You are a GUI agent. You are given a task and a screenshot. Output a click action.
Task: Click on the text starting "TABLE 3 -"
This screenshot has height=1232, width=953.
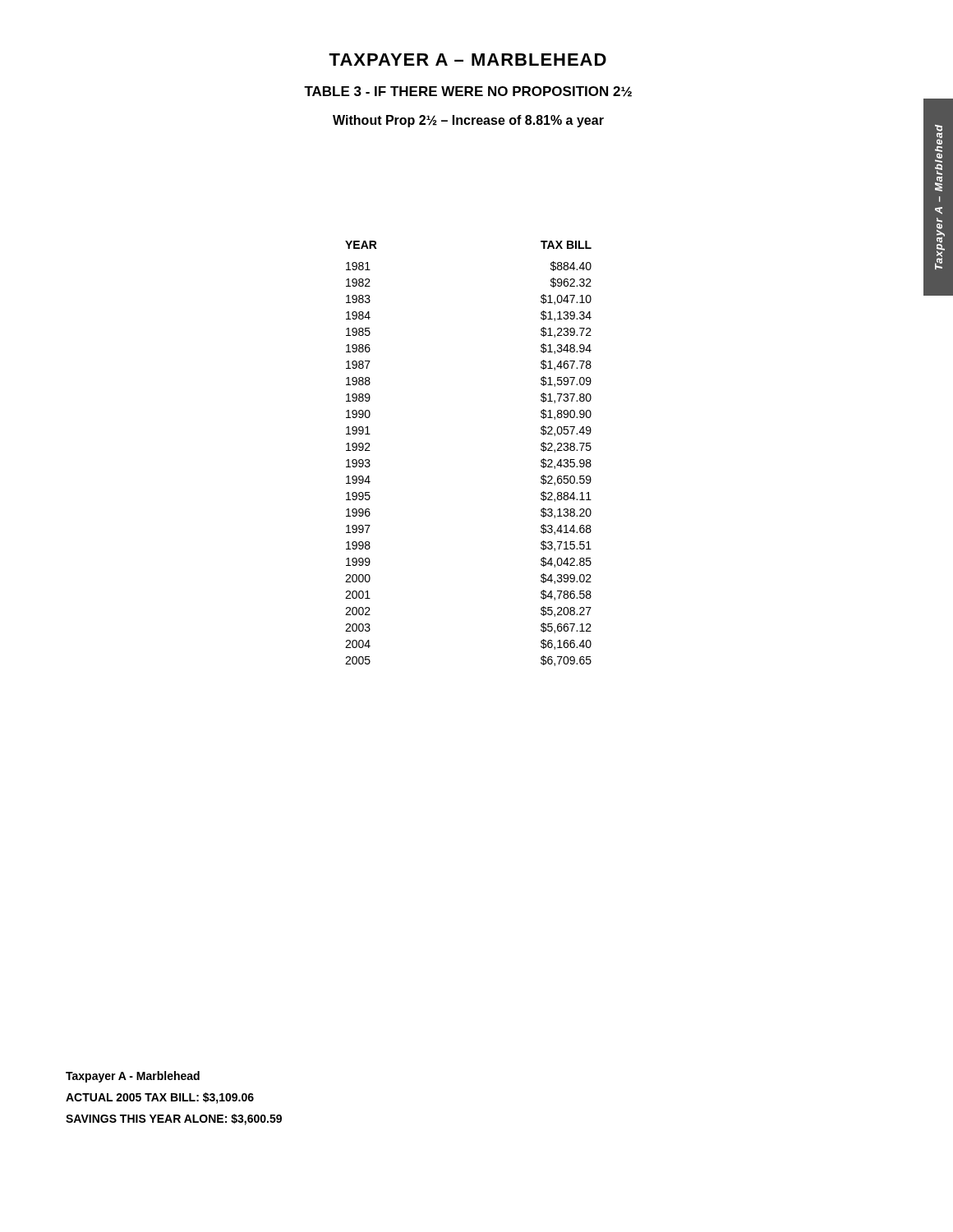point(468,92)
